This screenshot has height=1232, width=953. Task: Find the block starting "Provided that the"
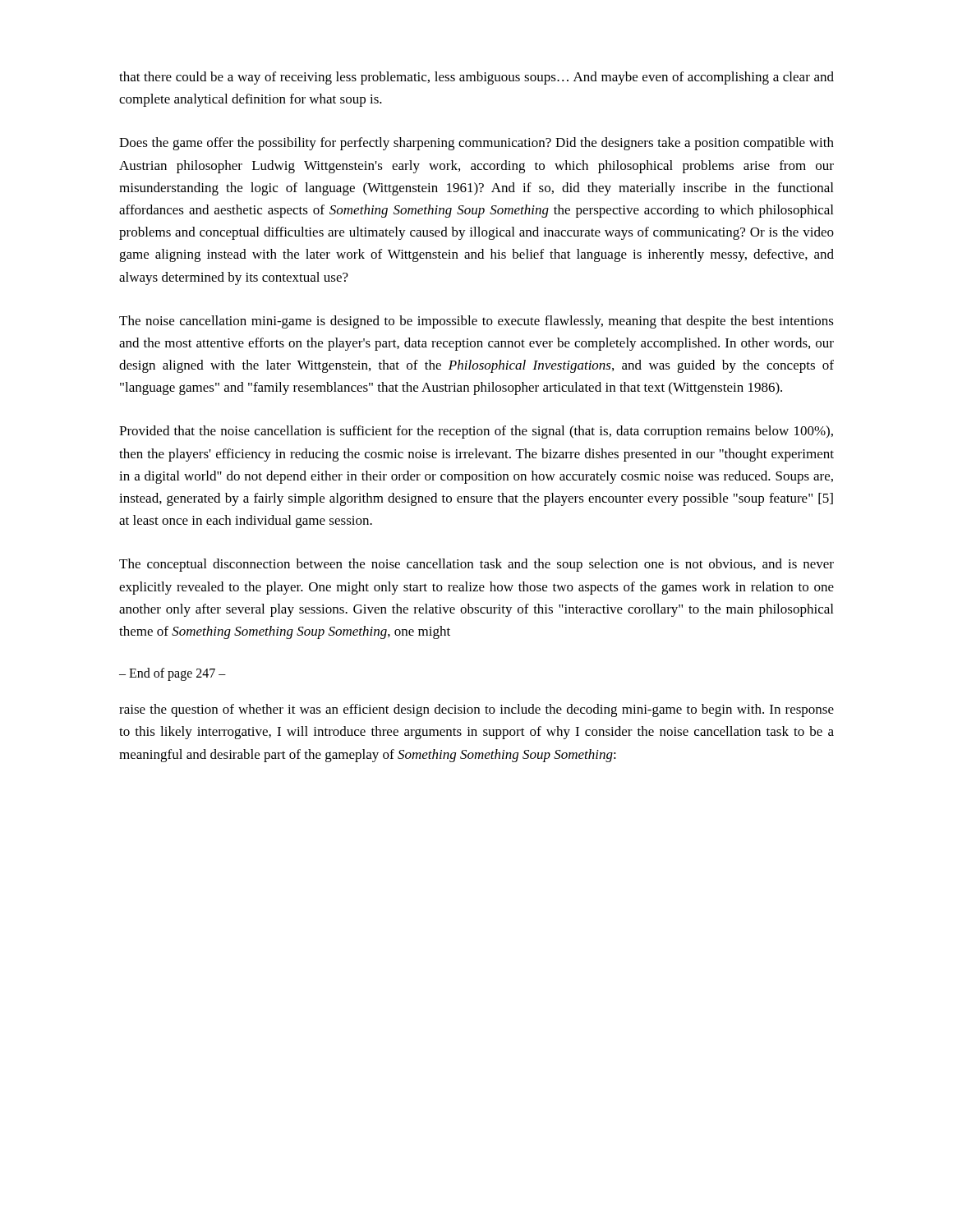[x=476, y=476]
